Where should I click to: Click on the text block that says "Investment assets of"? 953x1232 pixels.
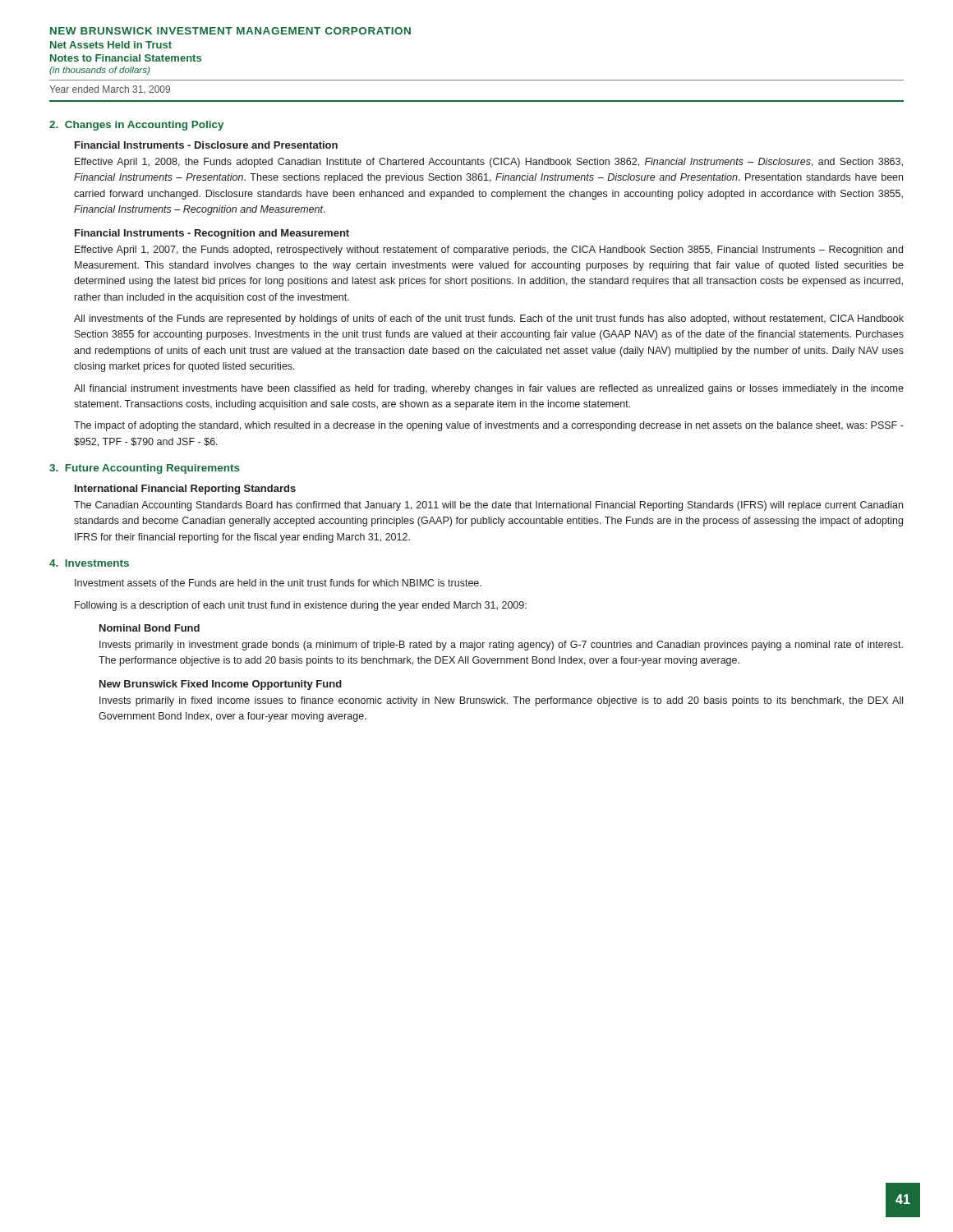[x=278, y=583]
